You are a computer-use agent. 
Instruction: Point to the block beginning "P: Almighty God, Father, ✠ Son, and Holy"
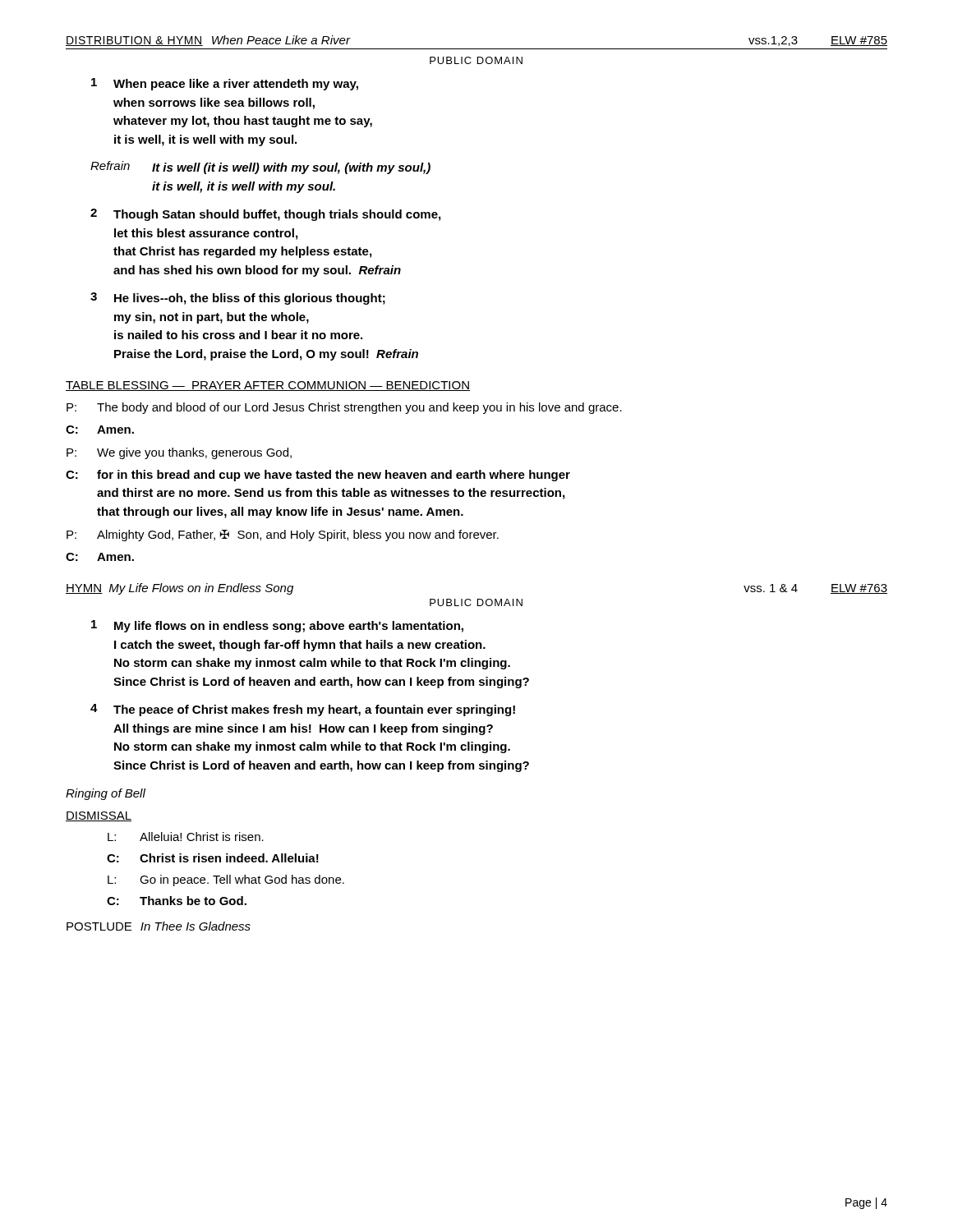coord(283,535)
